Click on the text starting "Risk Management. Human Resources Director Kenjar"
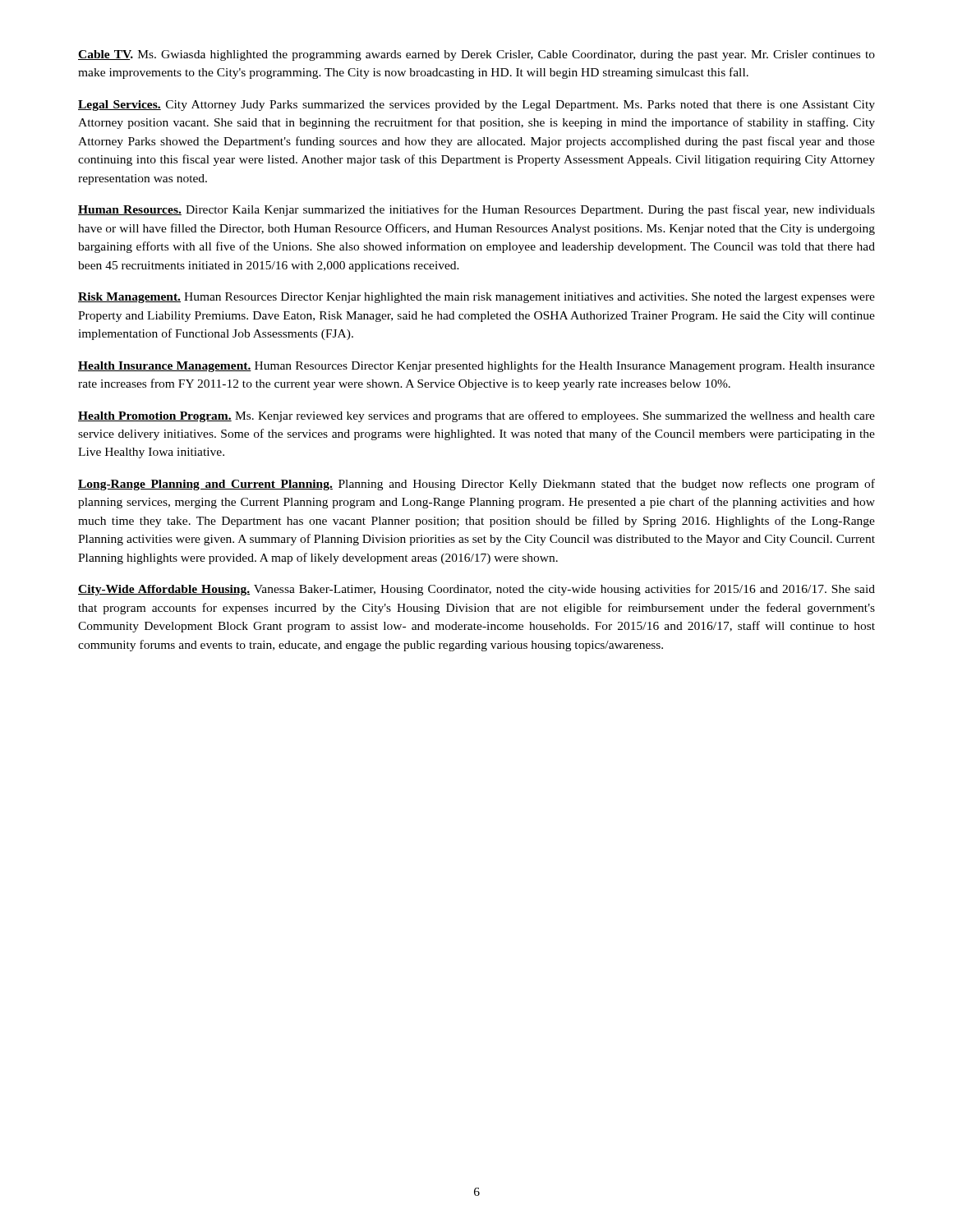Viewport: 953px width, 1232px height. pyautogui.click(x=476, y=315)
